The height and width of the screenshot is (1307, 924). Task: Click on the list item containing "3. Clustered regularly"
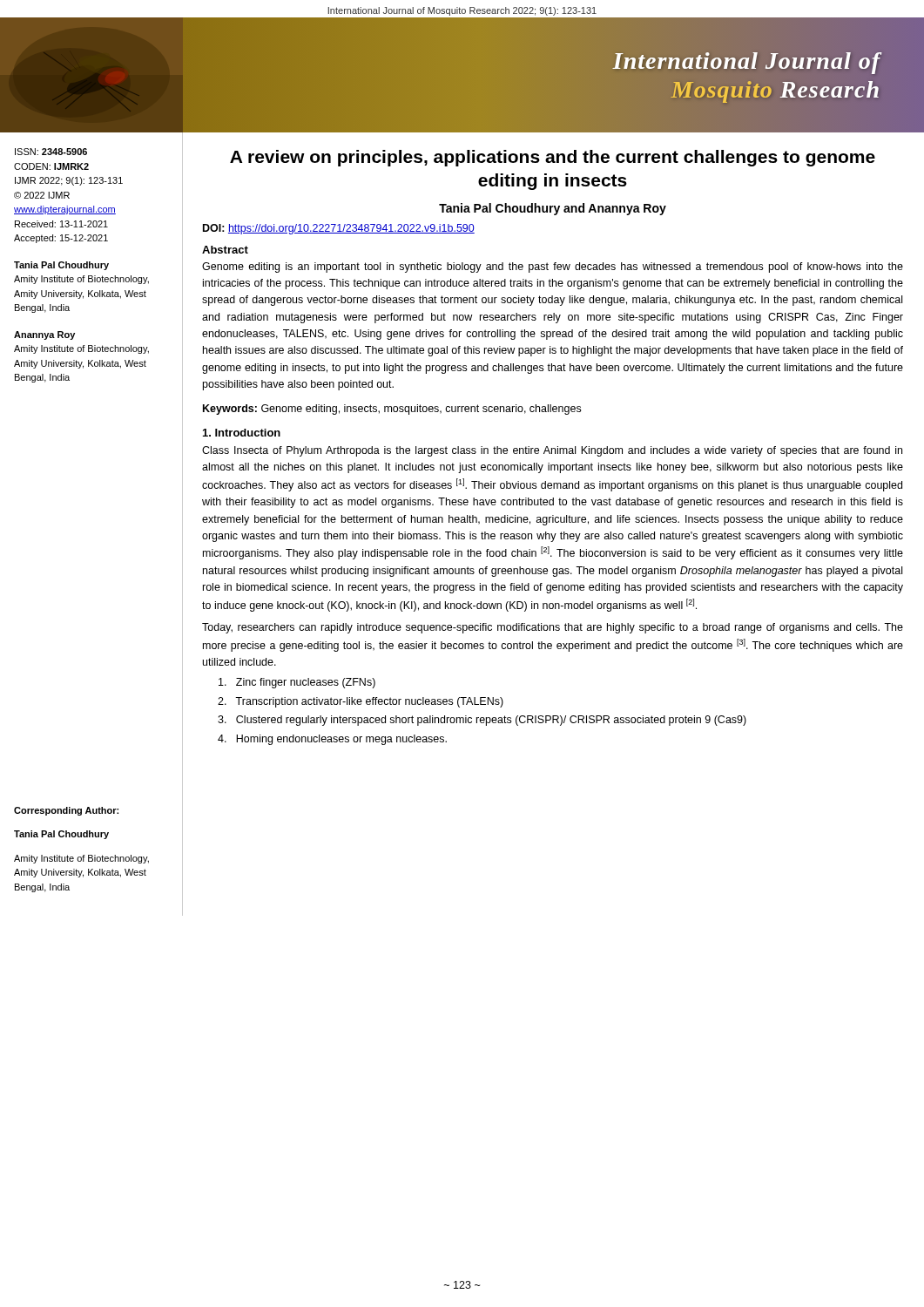(482, 720)
